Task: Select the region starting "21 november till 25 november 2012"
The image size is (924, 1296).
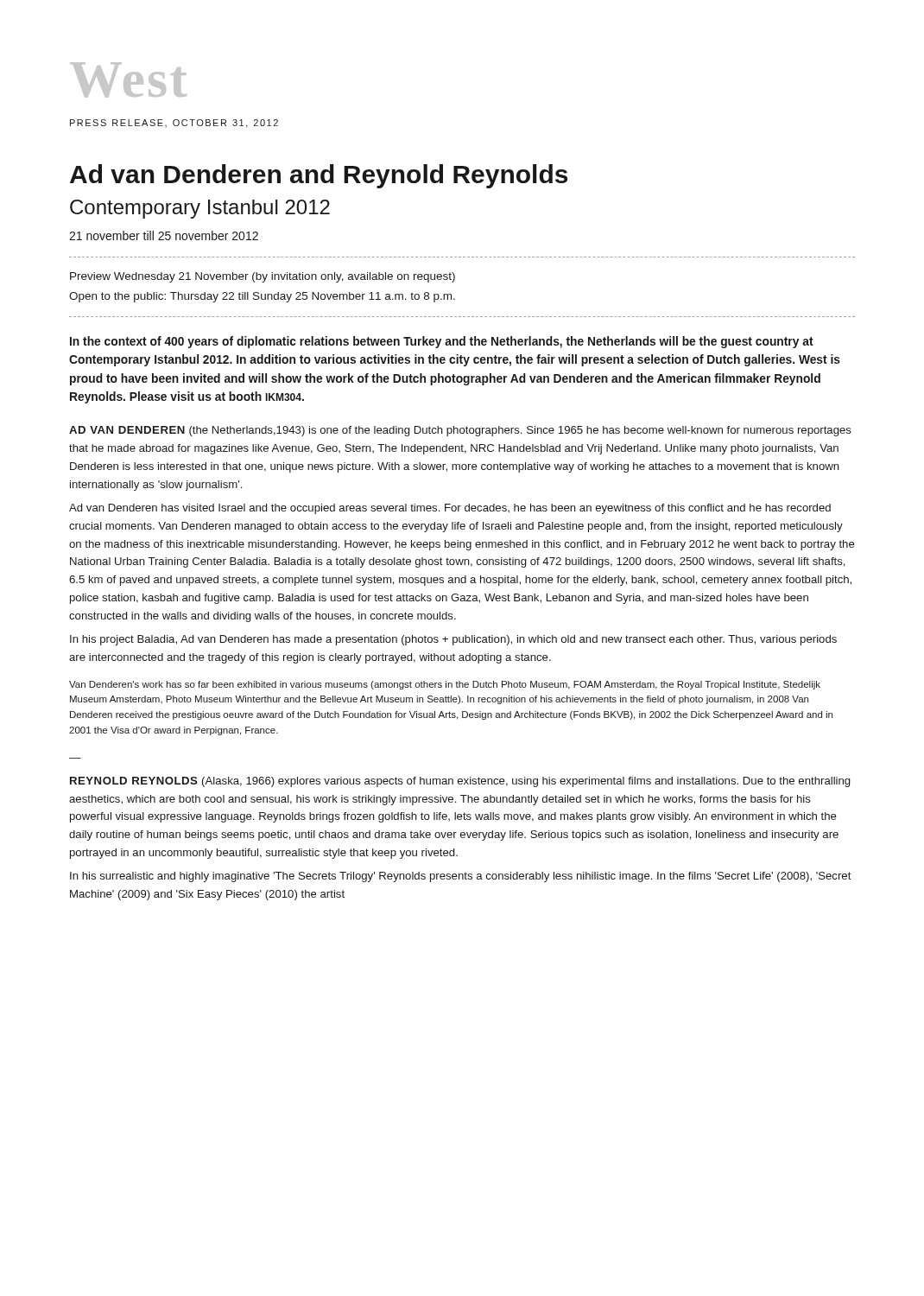Action: 164,236
